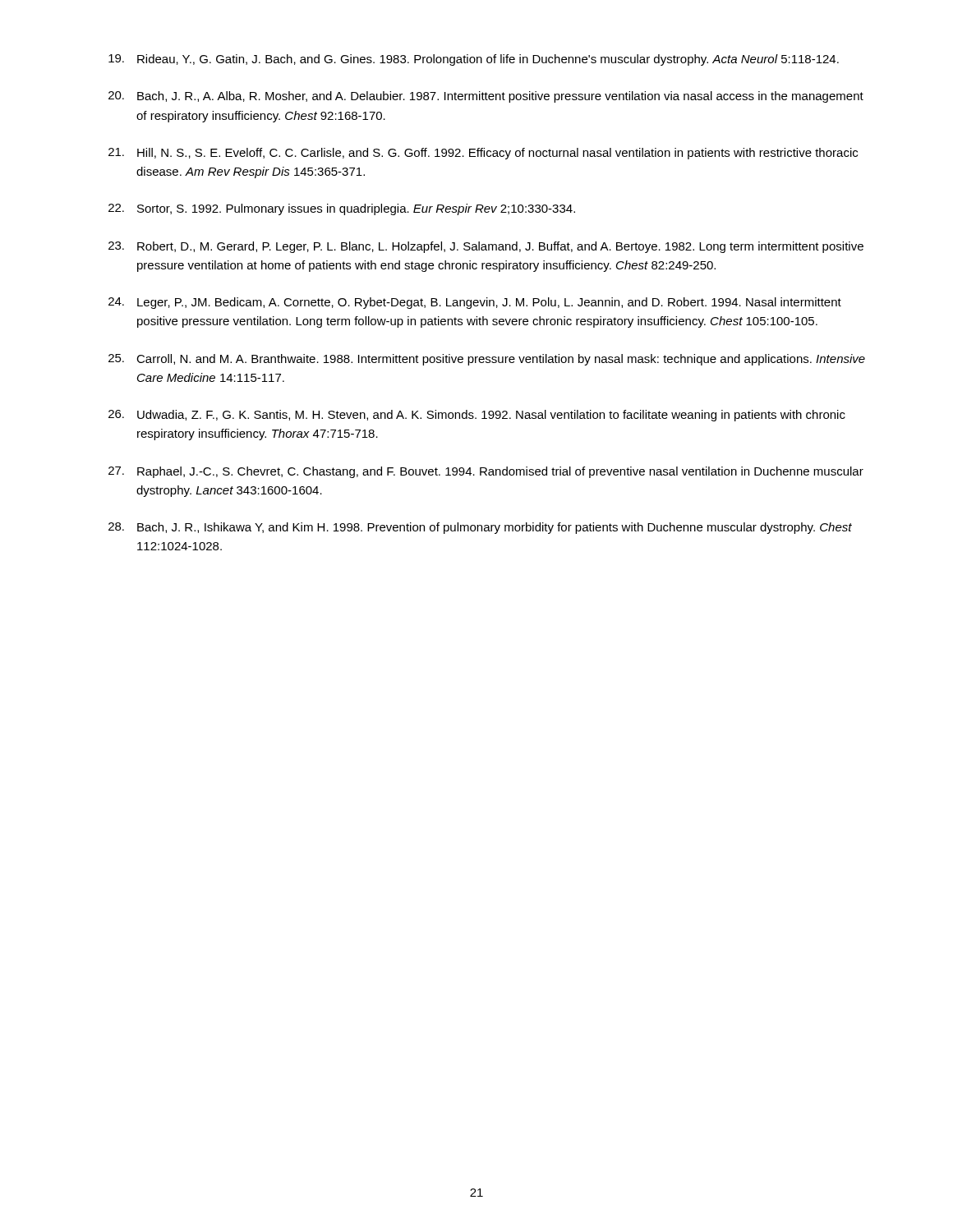
Task: Point to the block beginning "27. Raphael, J.-C., S."
Action: tap(476, 480)
